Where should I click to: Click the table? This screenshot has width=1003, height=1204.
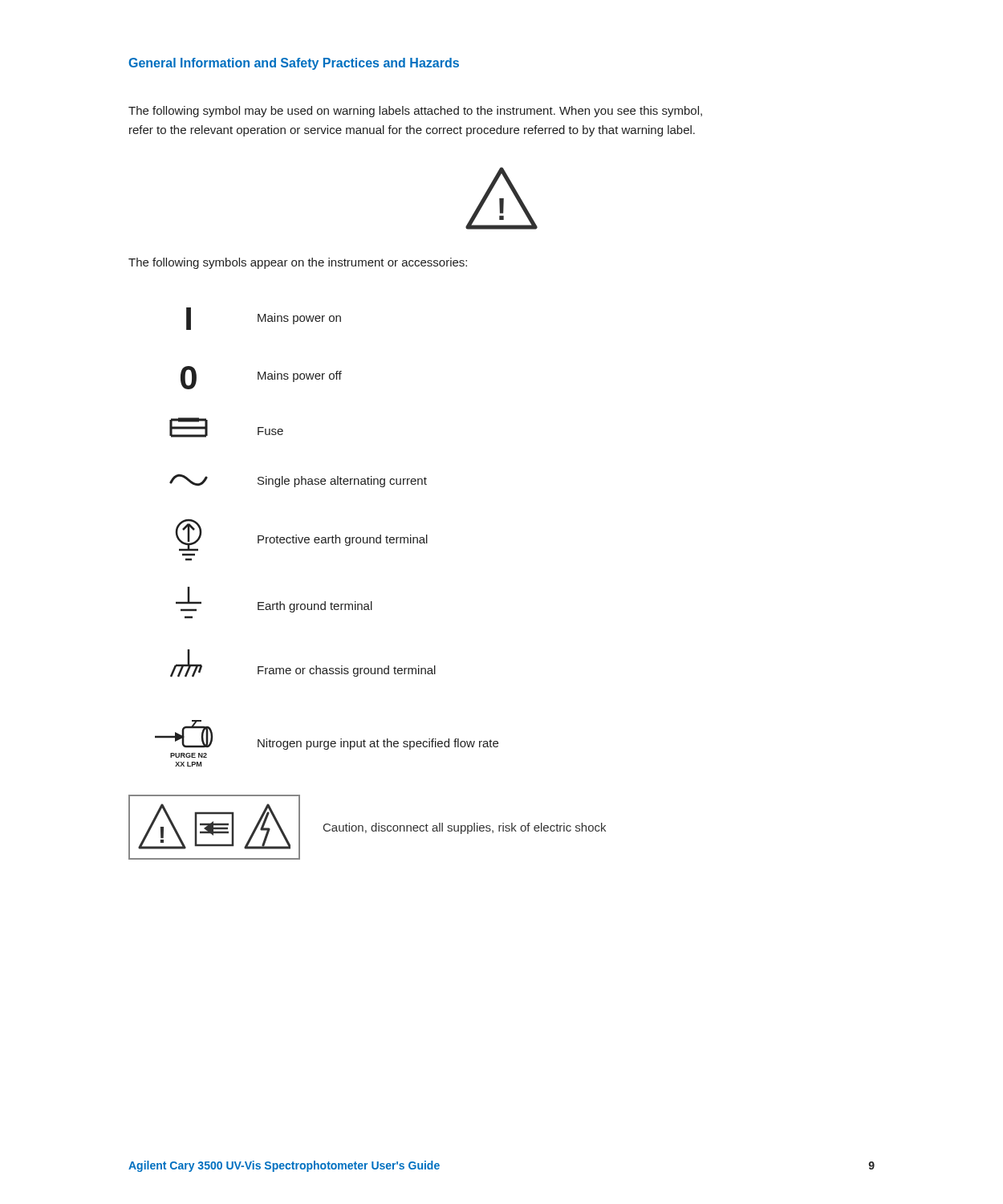click(501, 535)
